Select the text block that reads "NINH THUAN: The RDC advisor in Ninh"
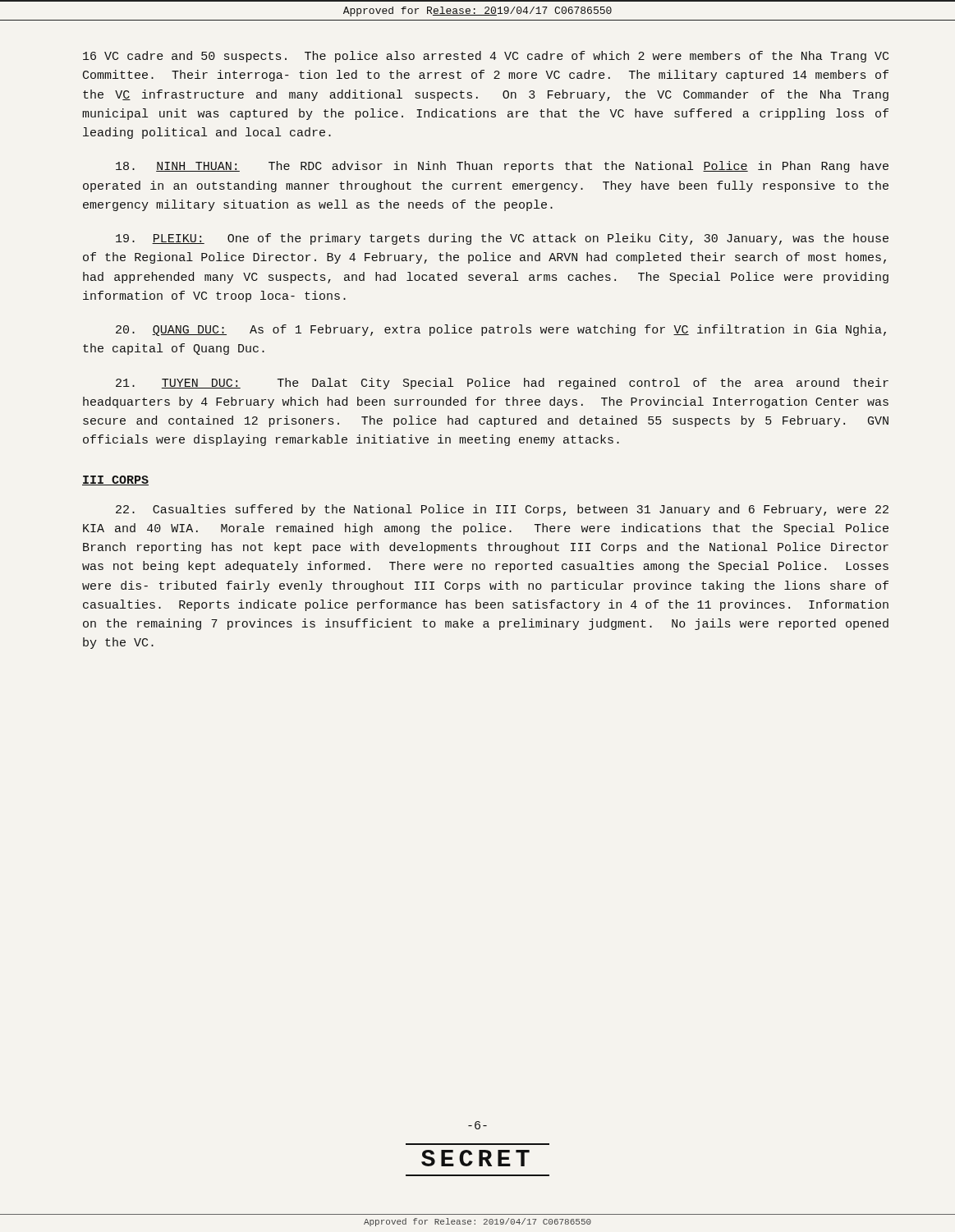Screen dimensions: 1232x955 point(486,186)
